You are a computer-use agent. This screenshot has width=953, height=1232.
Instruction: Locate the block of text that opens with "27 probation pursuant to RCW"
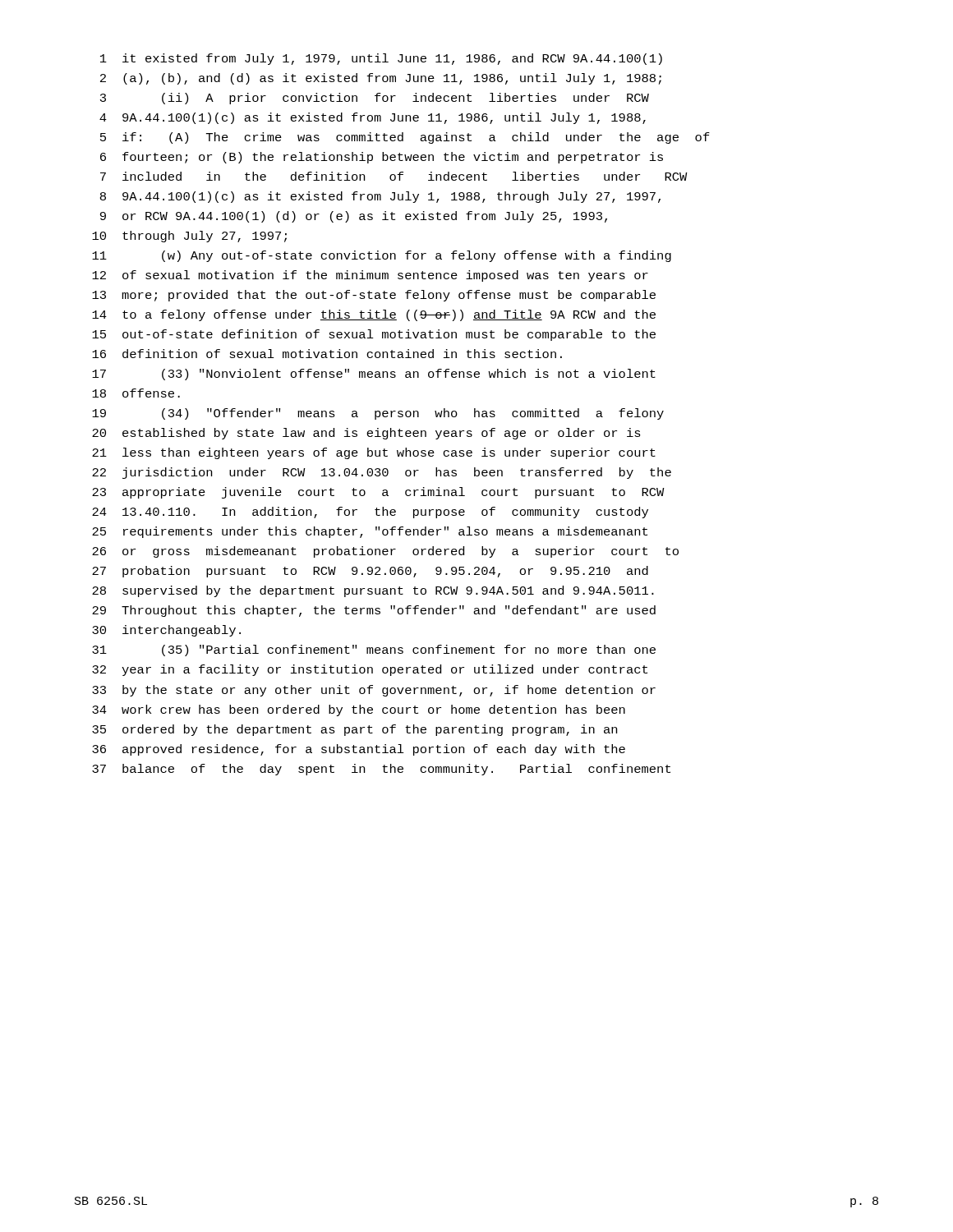tap(476, 572)
